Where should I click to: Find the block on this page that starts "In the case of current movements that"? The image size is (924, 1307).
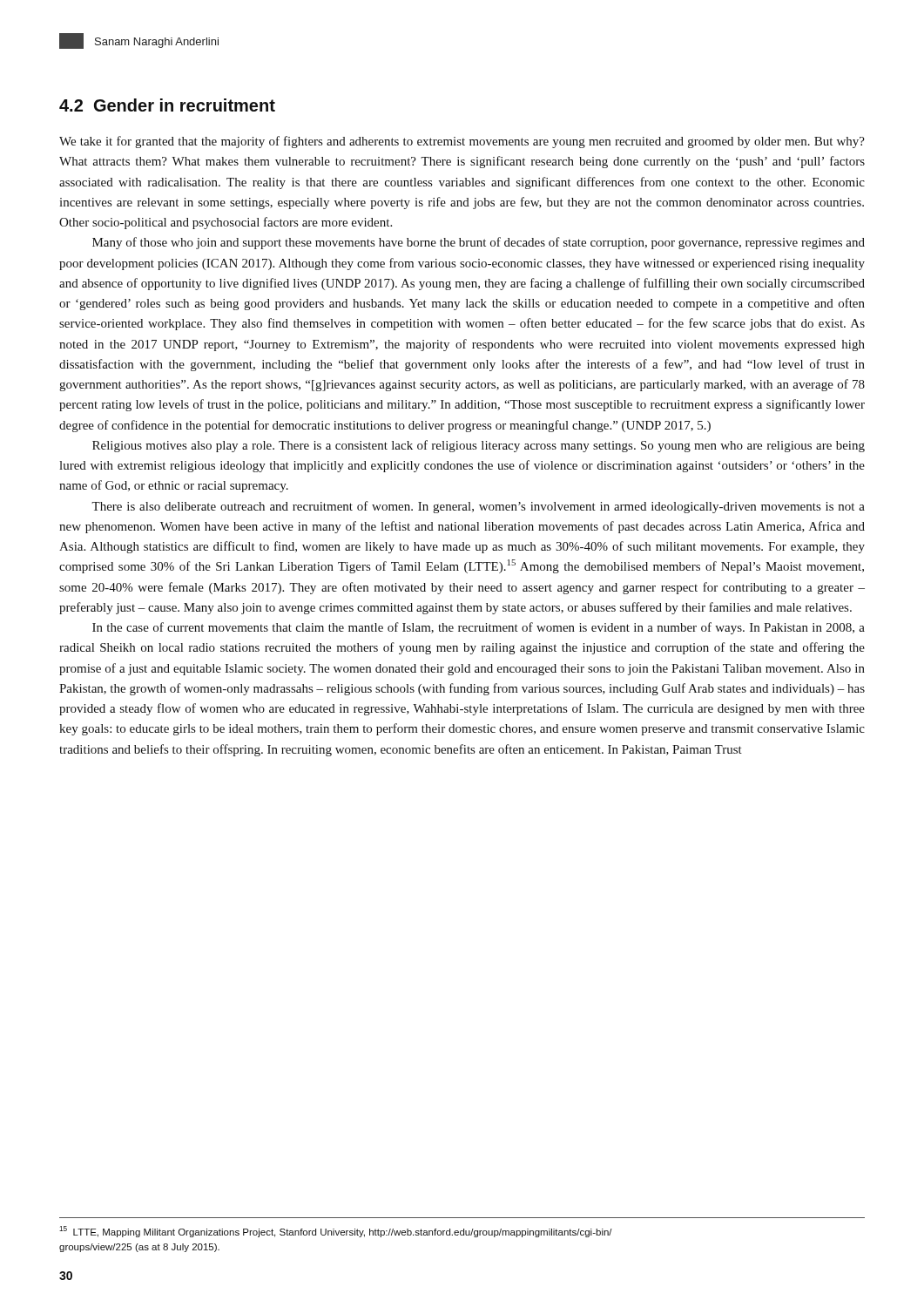click(x=462, y=689)
